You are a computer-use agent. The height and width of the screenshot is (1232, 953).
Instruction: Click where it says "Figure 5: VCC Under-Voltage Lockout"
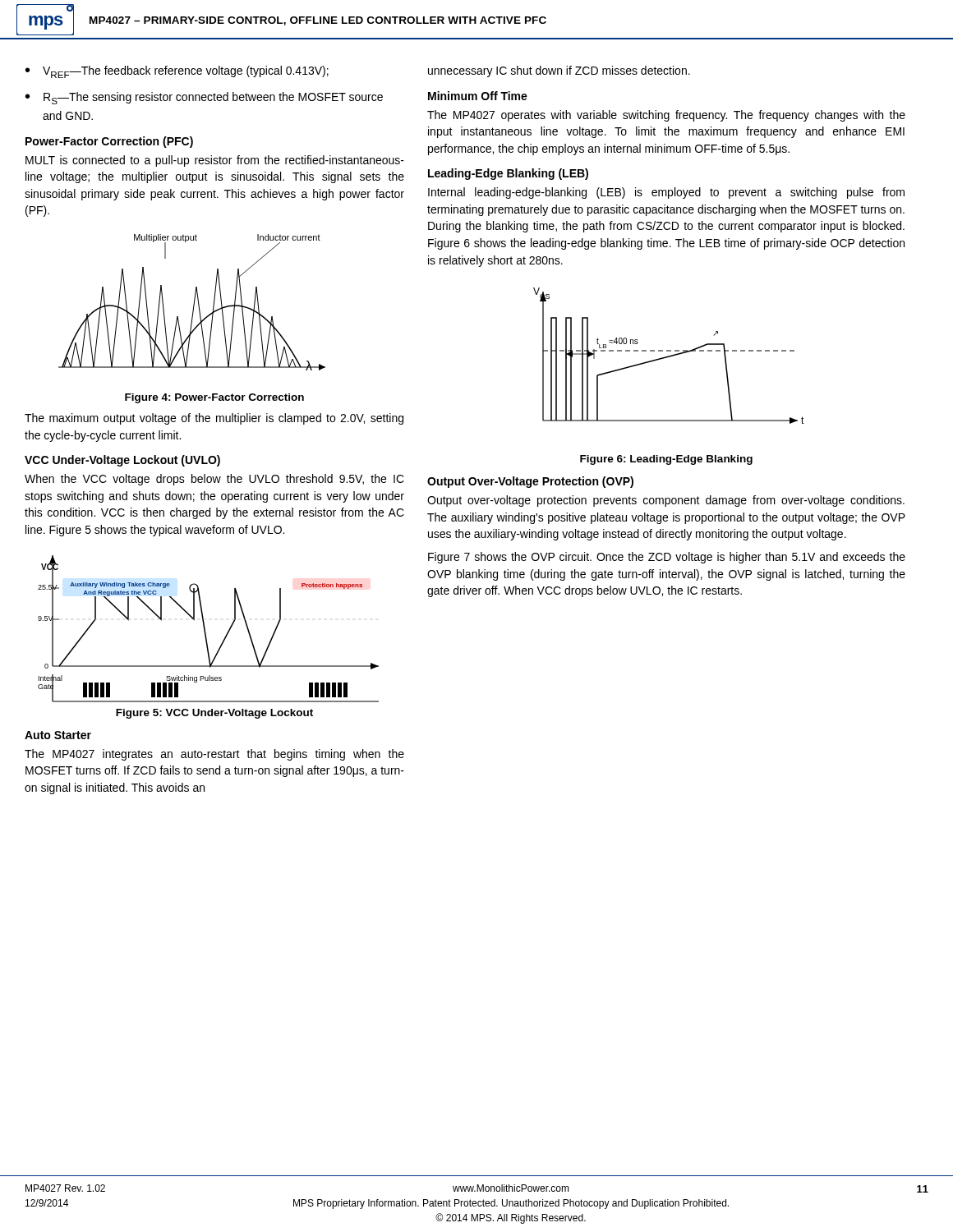point(214,712)
